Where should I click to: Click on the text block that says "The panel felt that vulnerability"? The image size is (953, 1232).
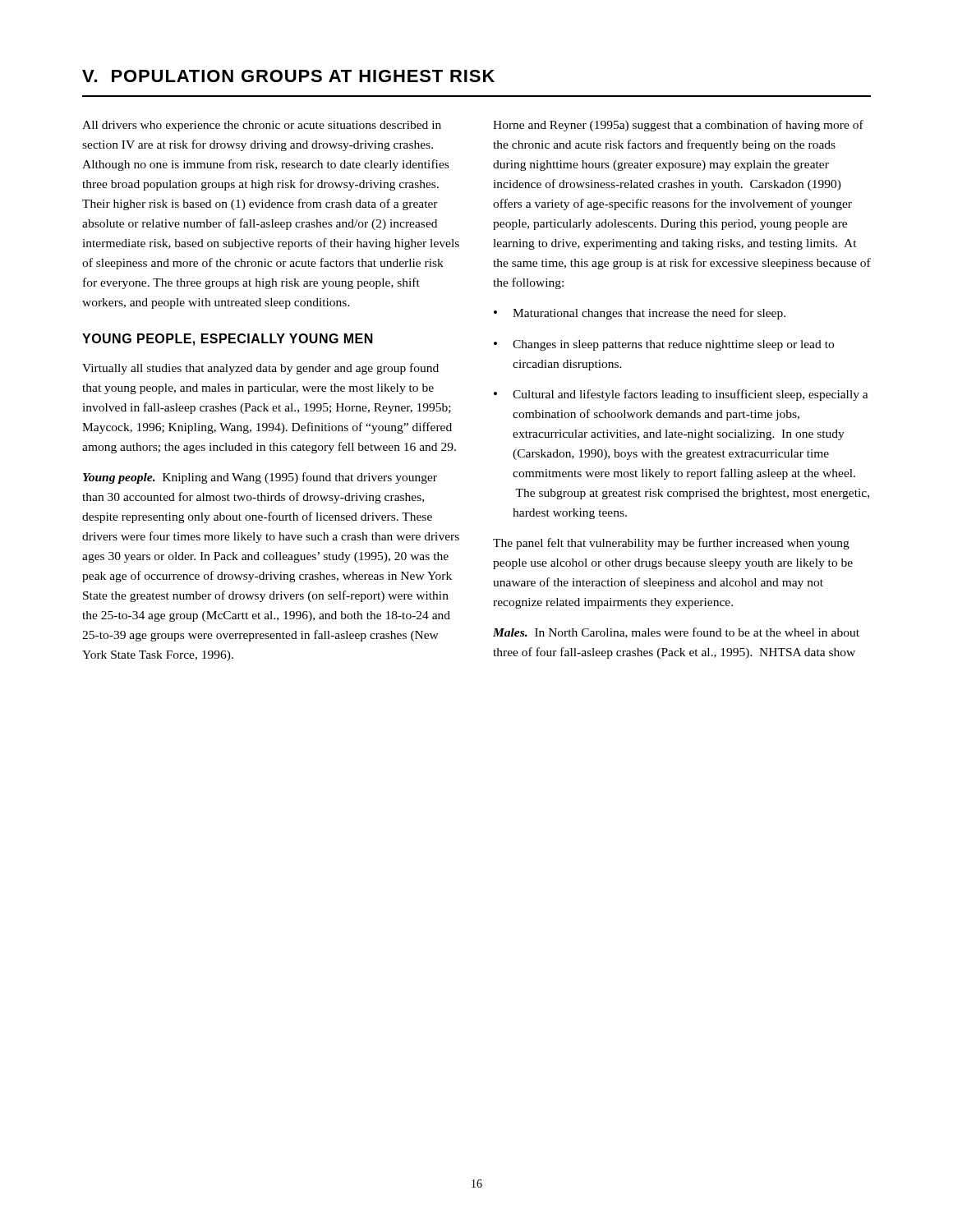(x=682, y=572)
